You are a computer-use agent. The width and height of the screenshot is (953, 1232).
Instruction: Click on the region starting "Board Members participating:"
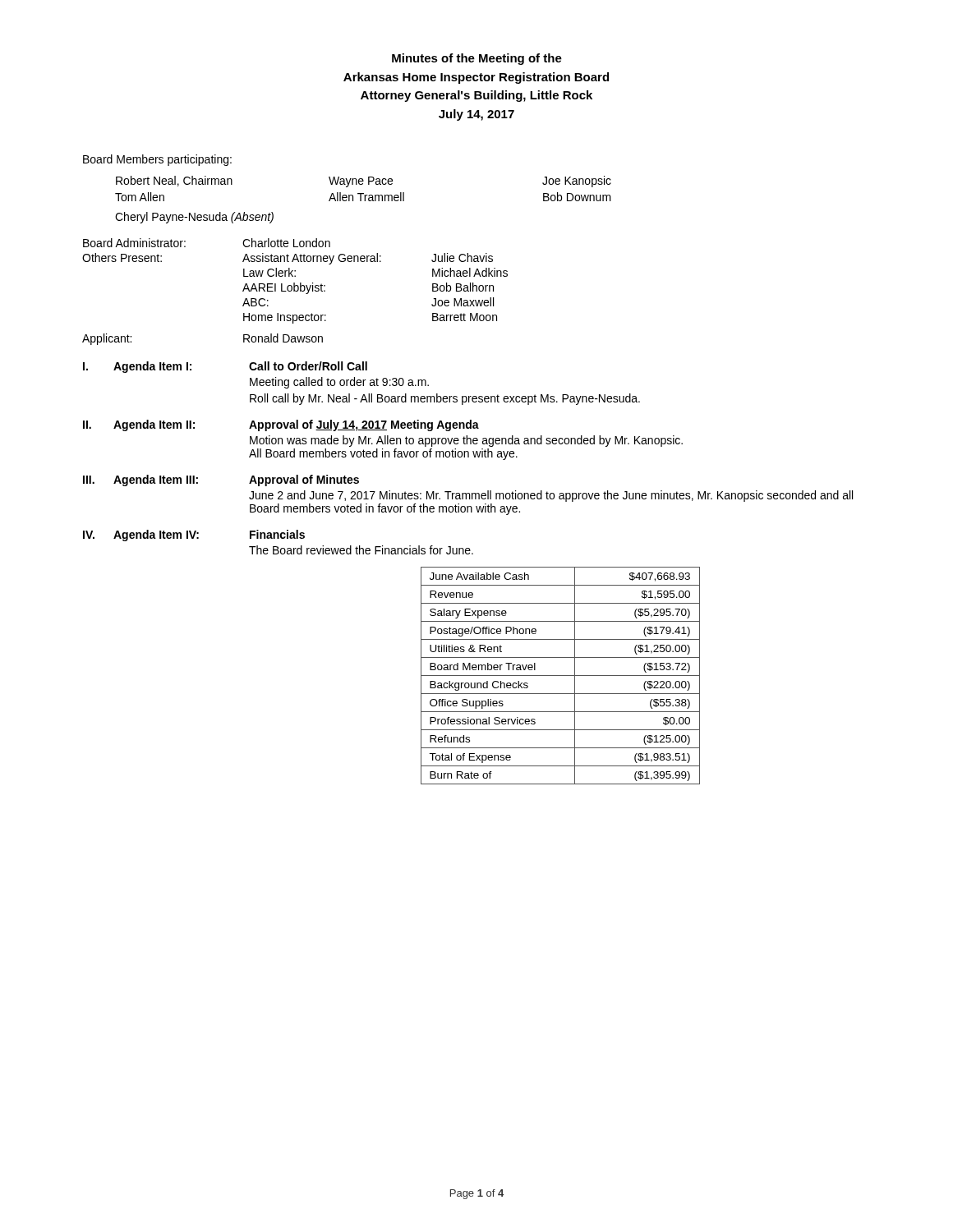pyautogui.click(x=157, y=159)
